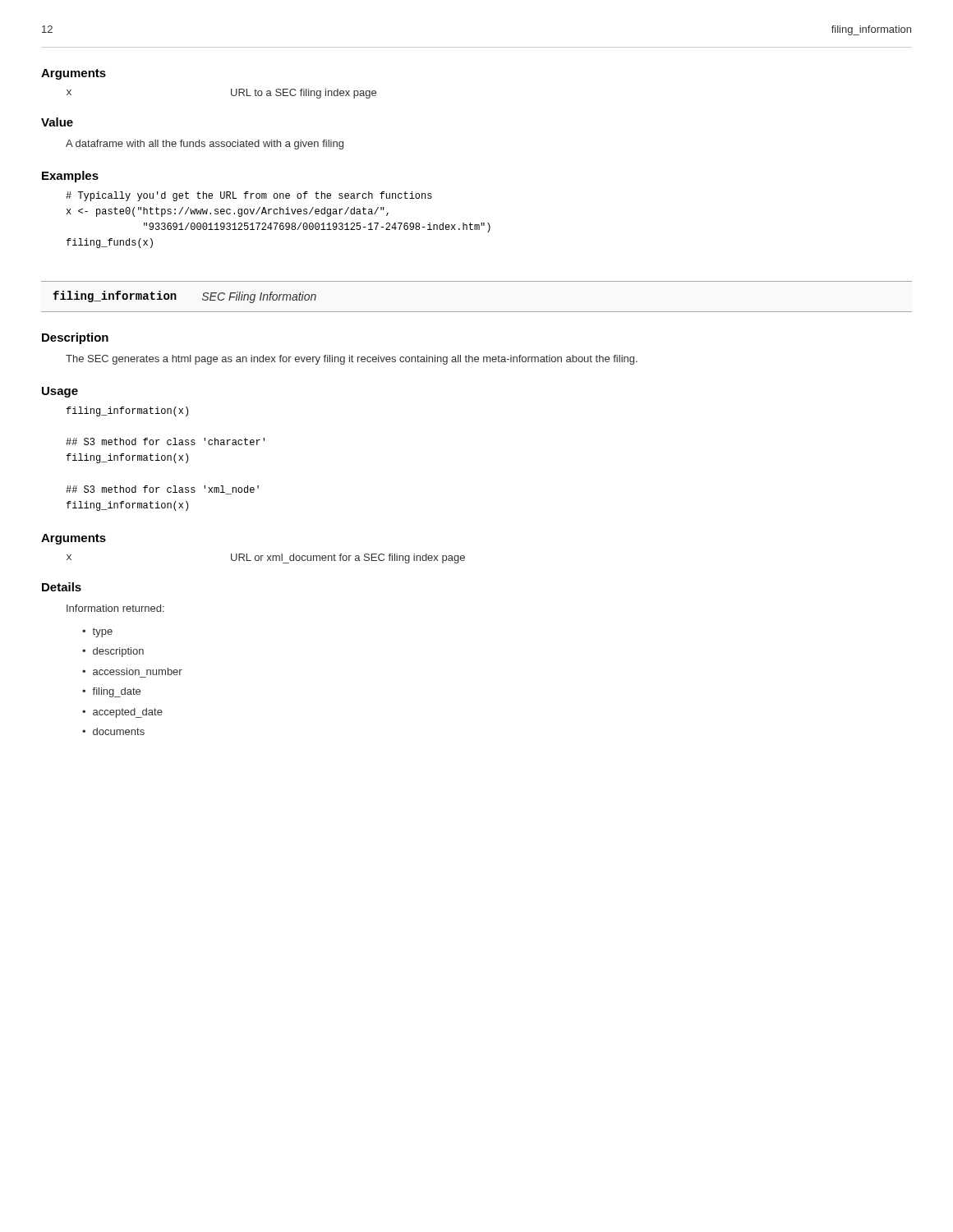Select the list item that says "• type"

[x=97, y=631]
